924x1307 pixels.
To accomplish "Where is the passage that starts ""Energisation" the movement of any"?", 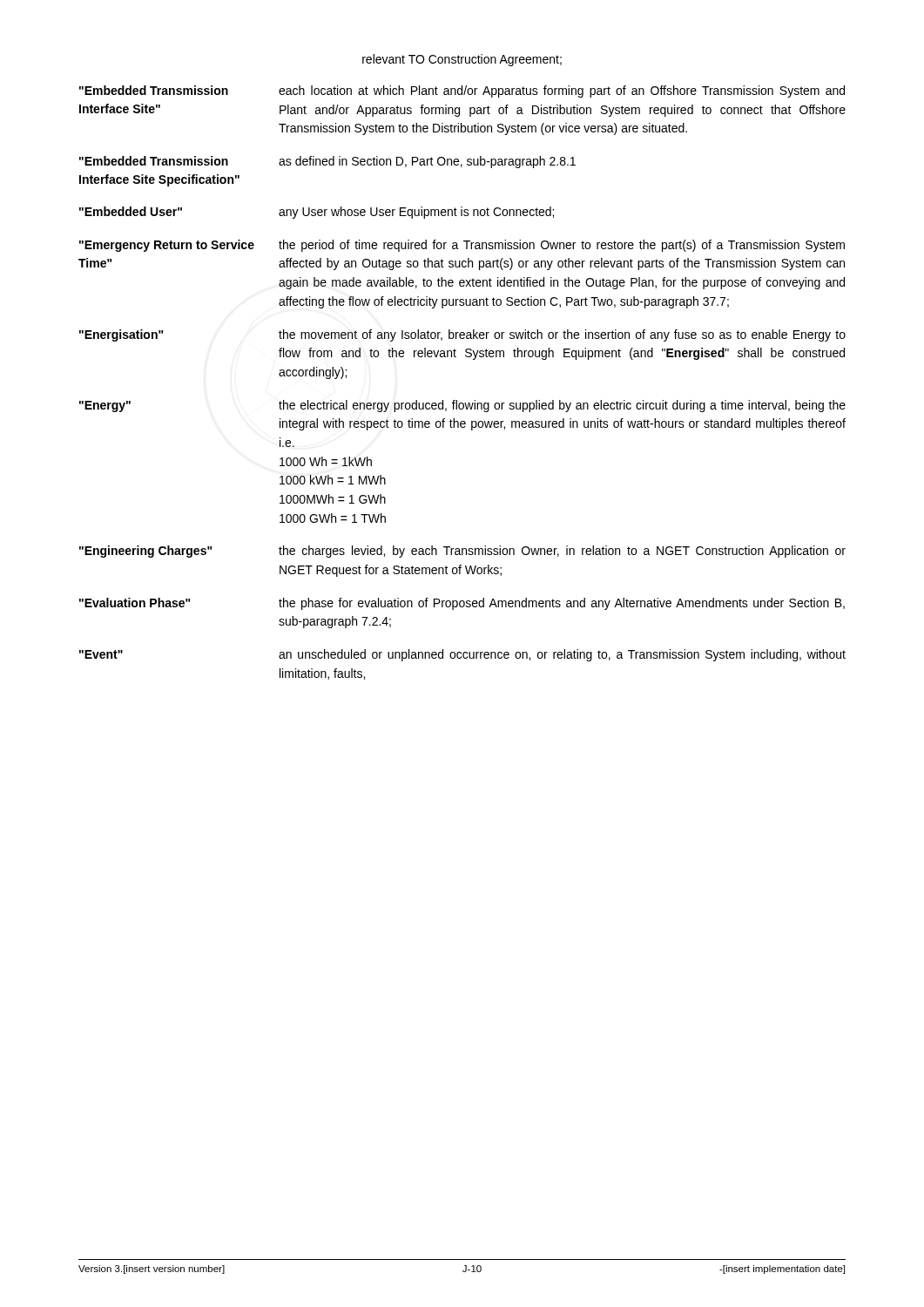I will click(x=462, y=354).
